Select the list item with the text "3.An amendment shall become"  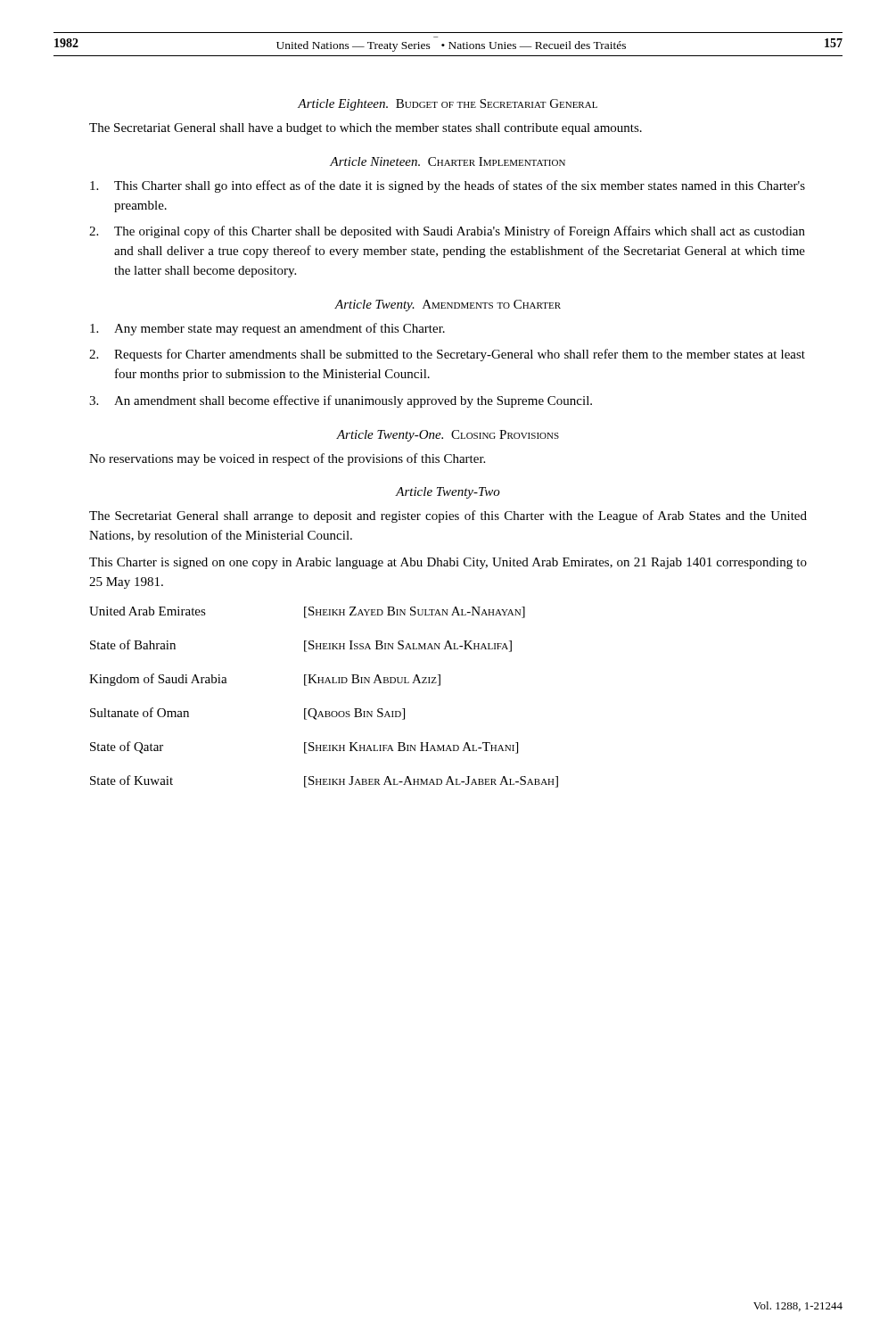click(447, 401)
